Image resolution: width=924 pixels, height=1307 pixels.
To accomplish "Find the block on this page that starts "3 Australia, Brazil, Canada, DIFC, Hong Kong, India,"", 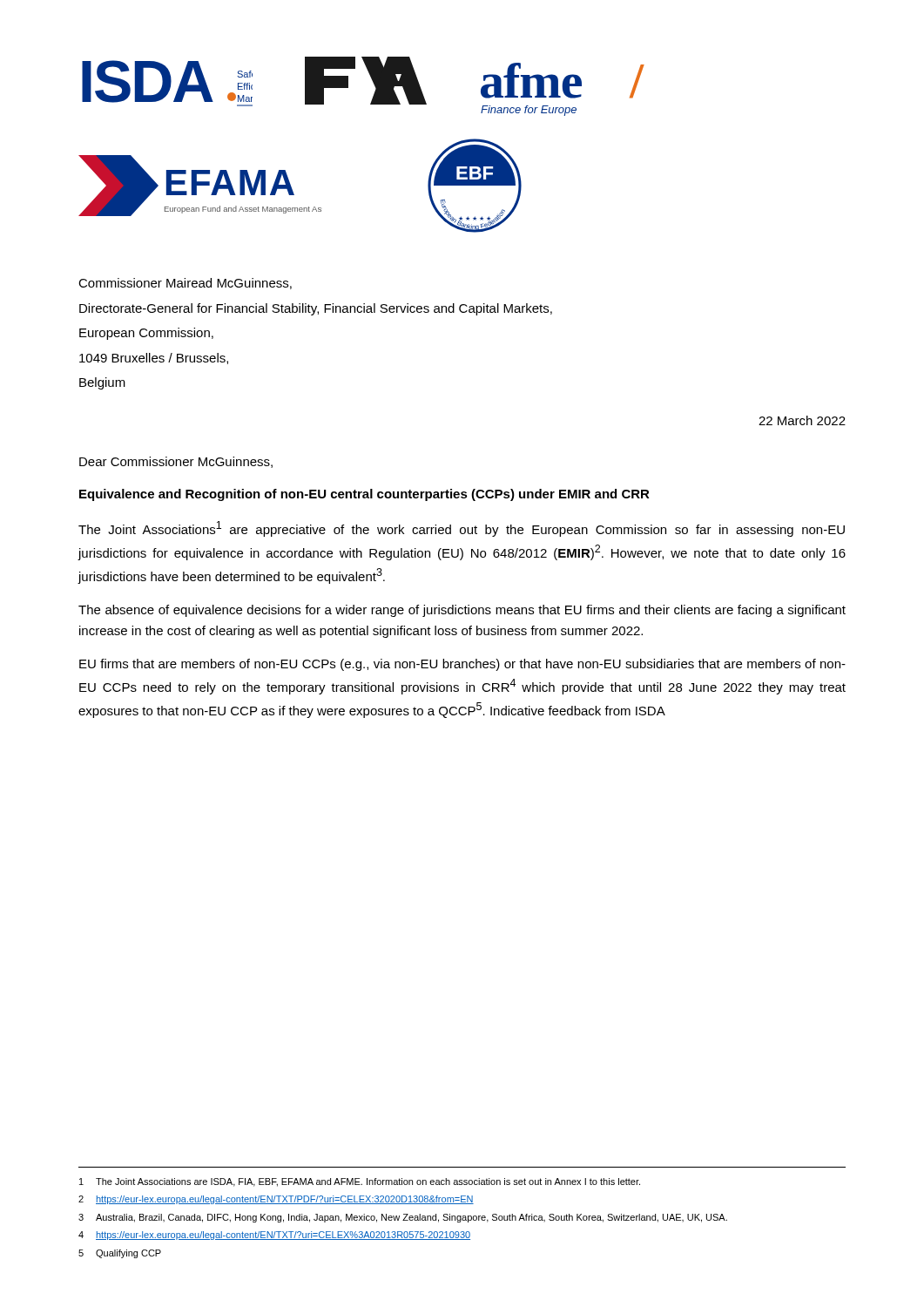I will (403, 1217).
